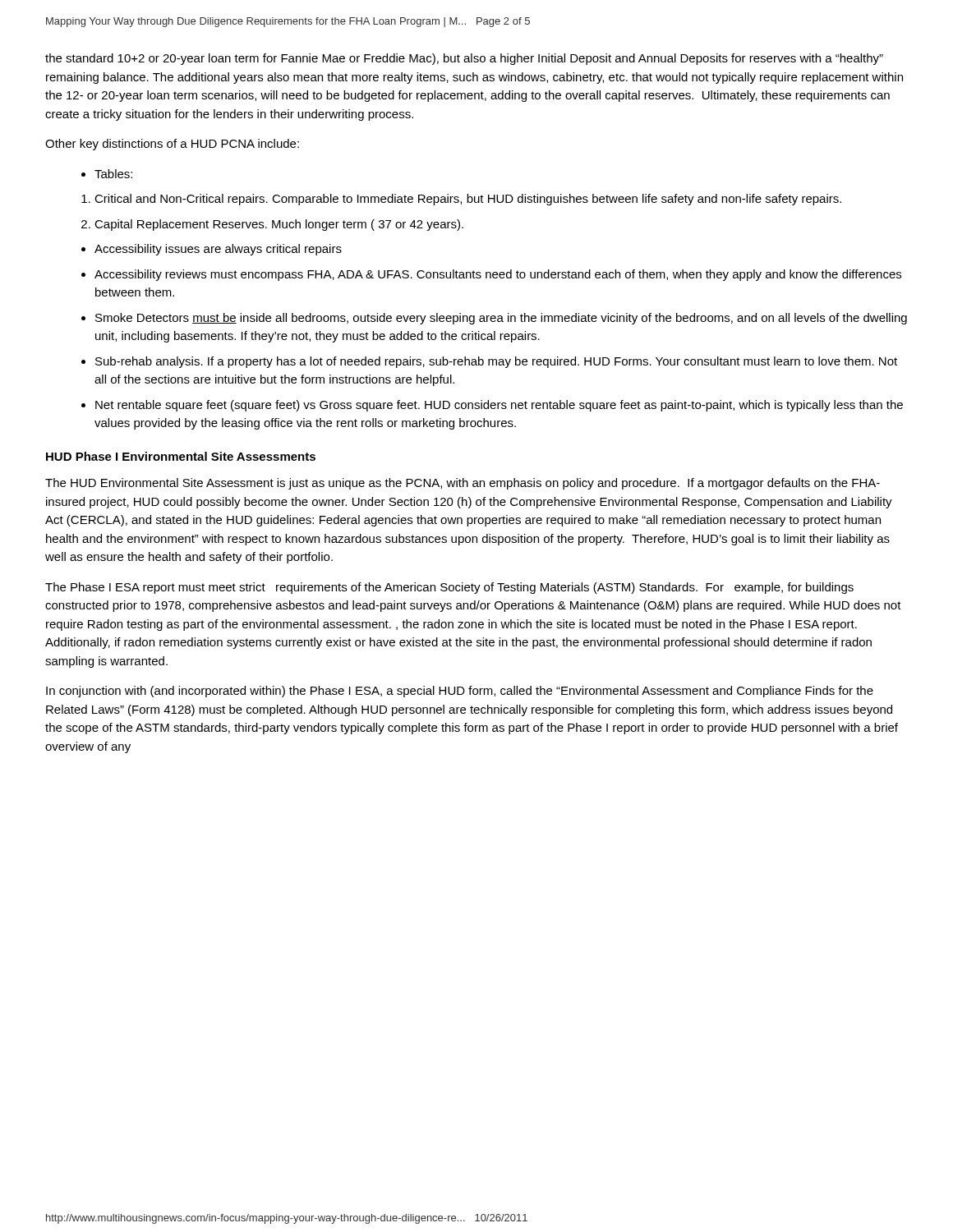
Task: Locate the text block that says "The Phase I ESA report"
Action: pyautogui.click(x=473, y=623)
